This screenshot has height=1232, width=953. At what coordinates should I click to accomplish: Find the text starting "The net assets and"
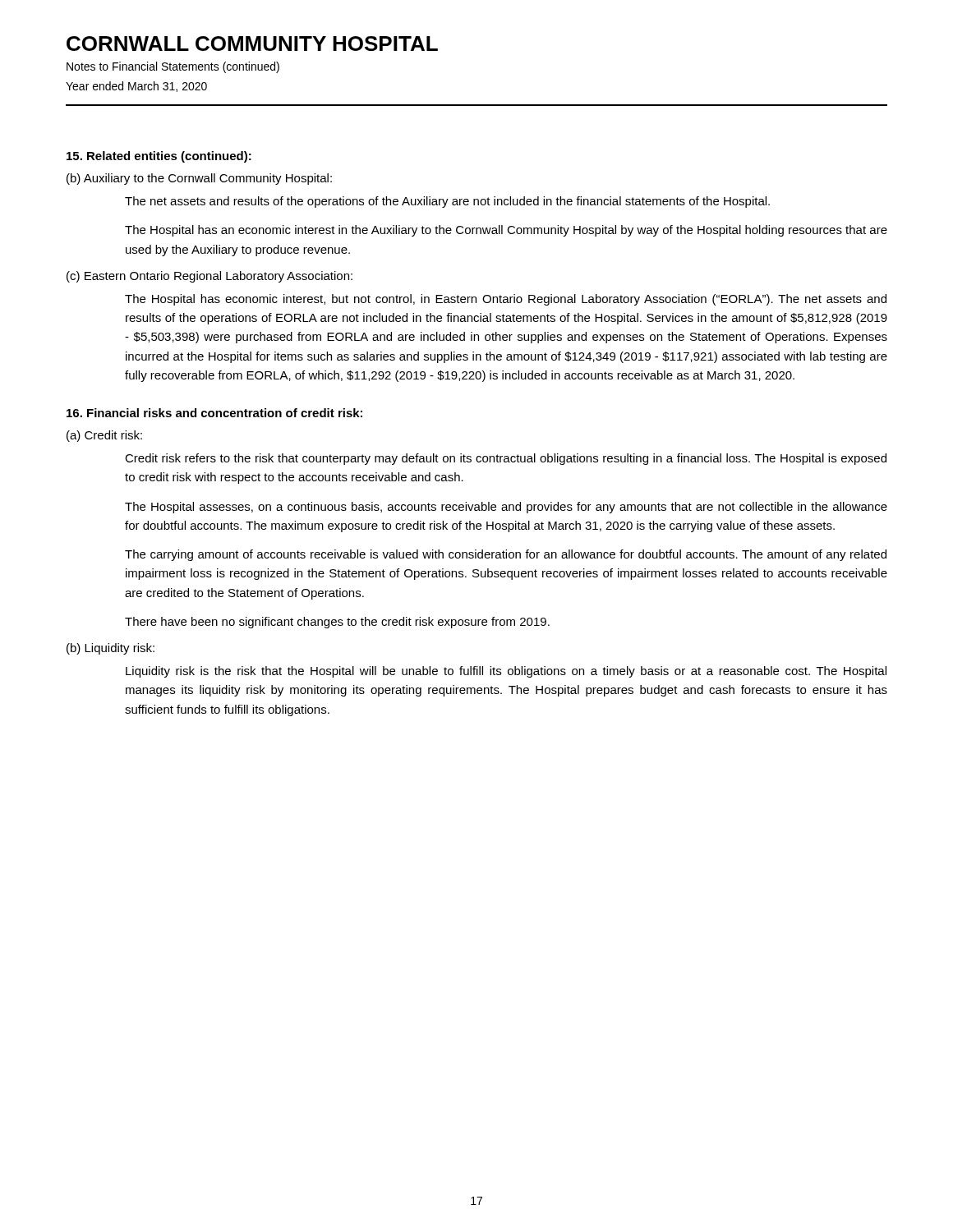[448, 201]
